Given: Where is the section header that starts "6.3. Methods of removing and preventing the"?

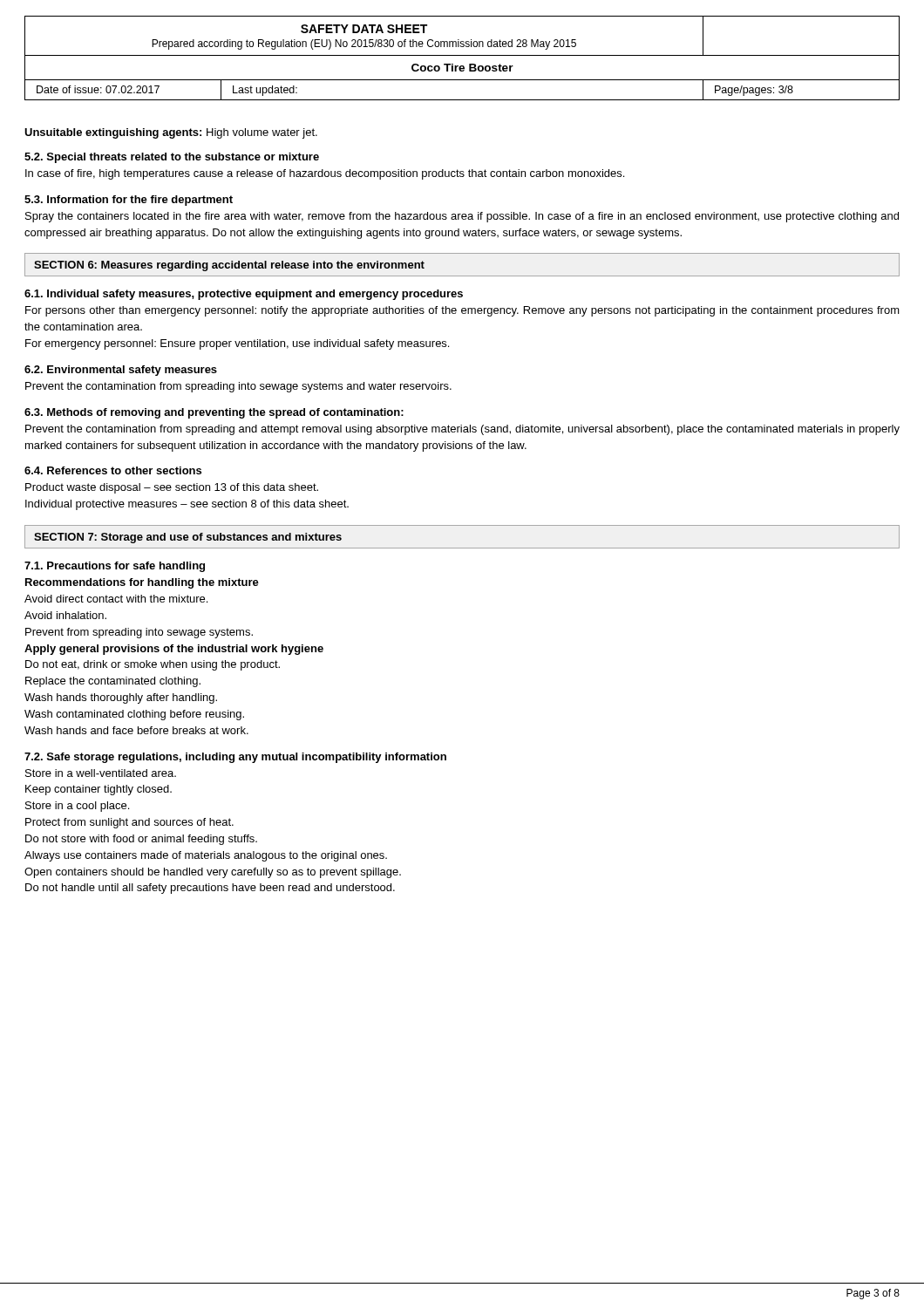Looking at the screenshot, I should coord(214,412).
